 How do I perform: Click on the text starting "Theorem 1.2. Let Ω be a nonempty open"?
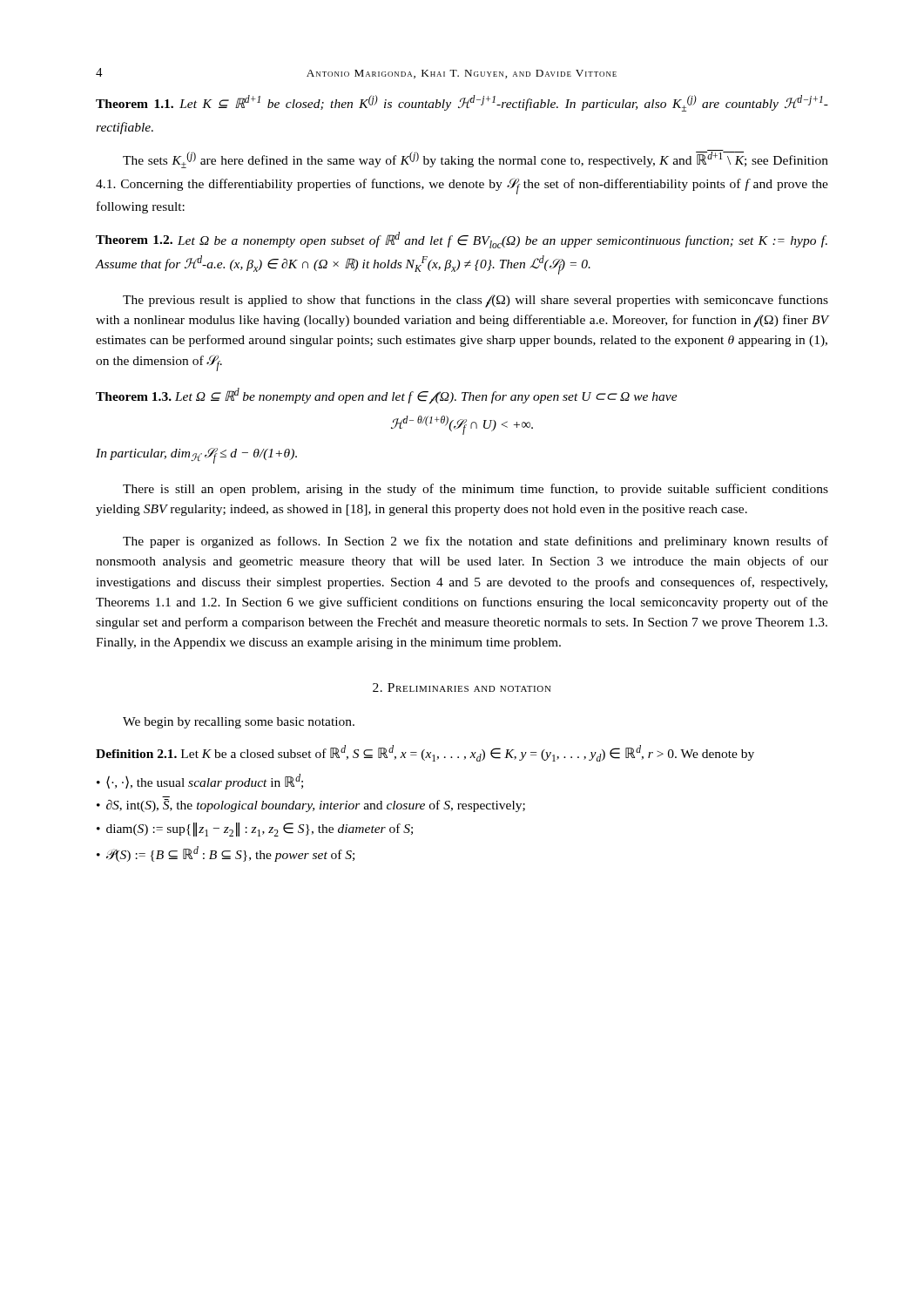point(462,253)
